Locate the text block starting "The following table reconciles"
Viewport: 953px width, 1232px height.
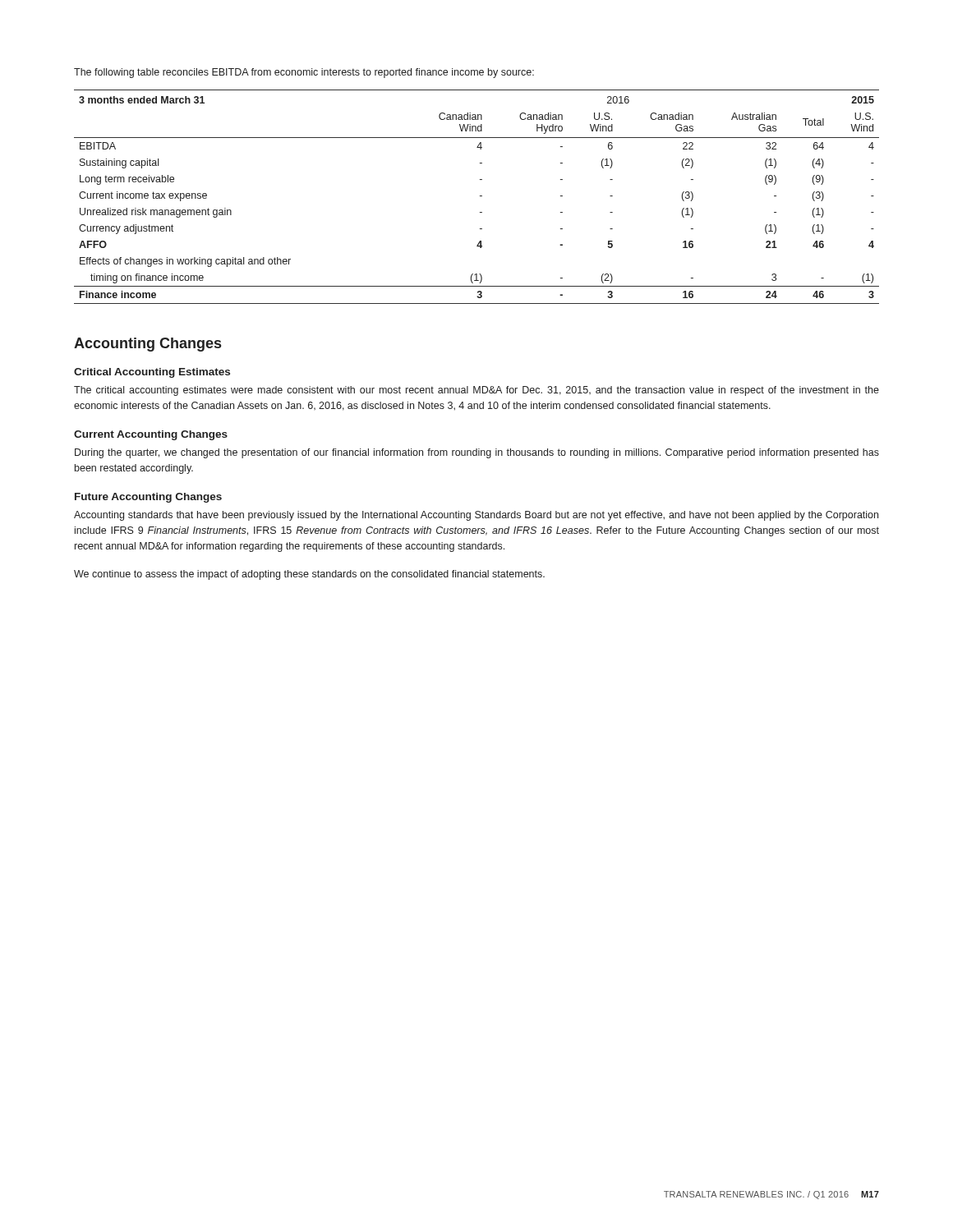tap(304, 72)
